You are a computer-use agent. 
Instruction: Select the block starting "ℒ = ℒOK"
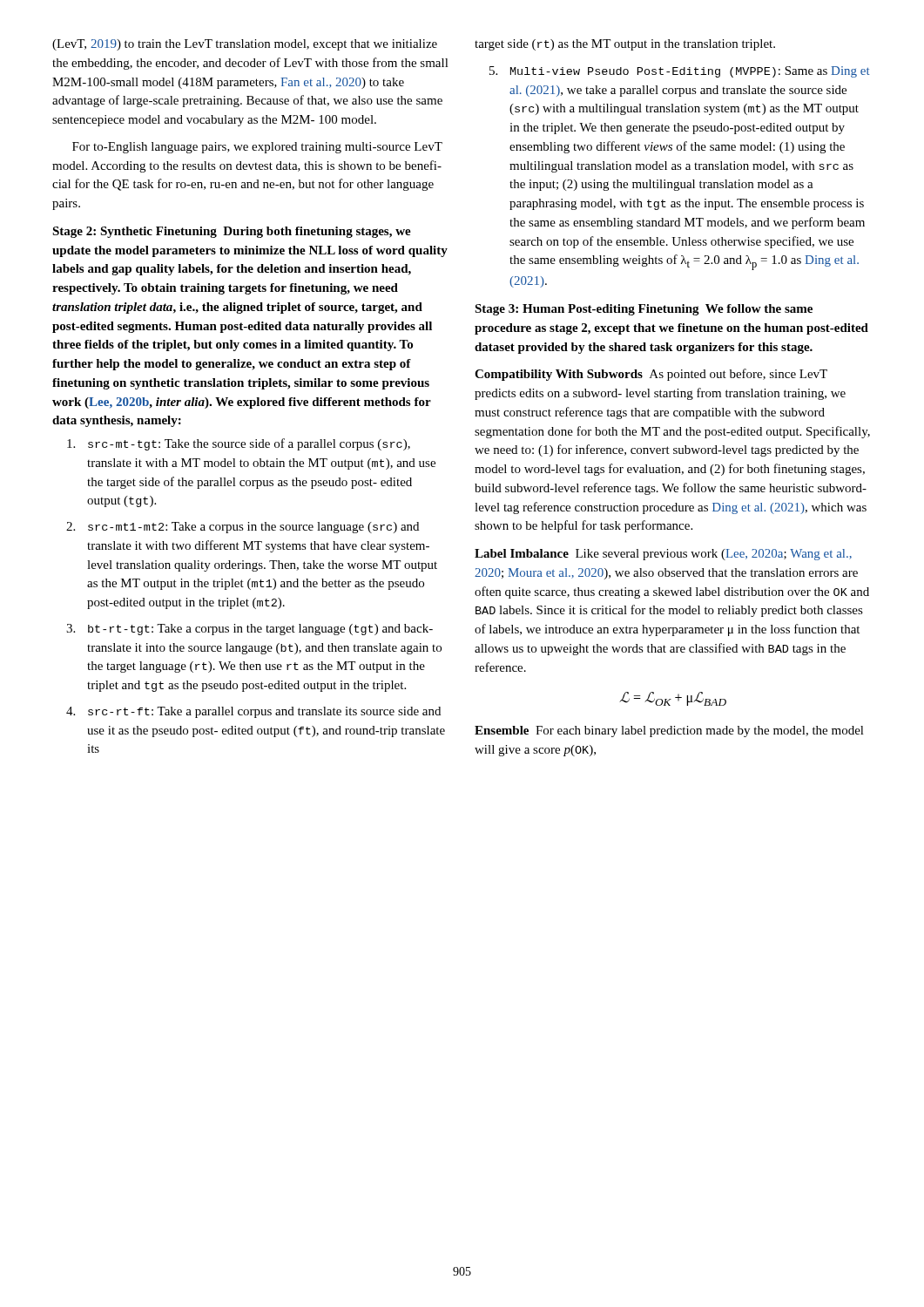[x=673, y=700]
